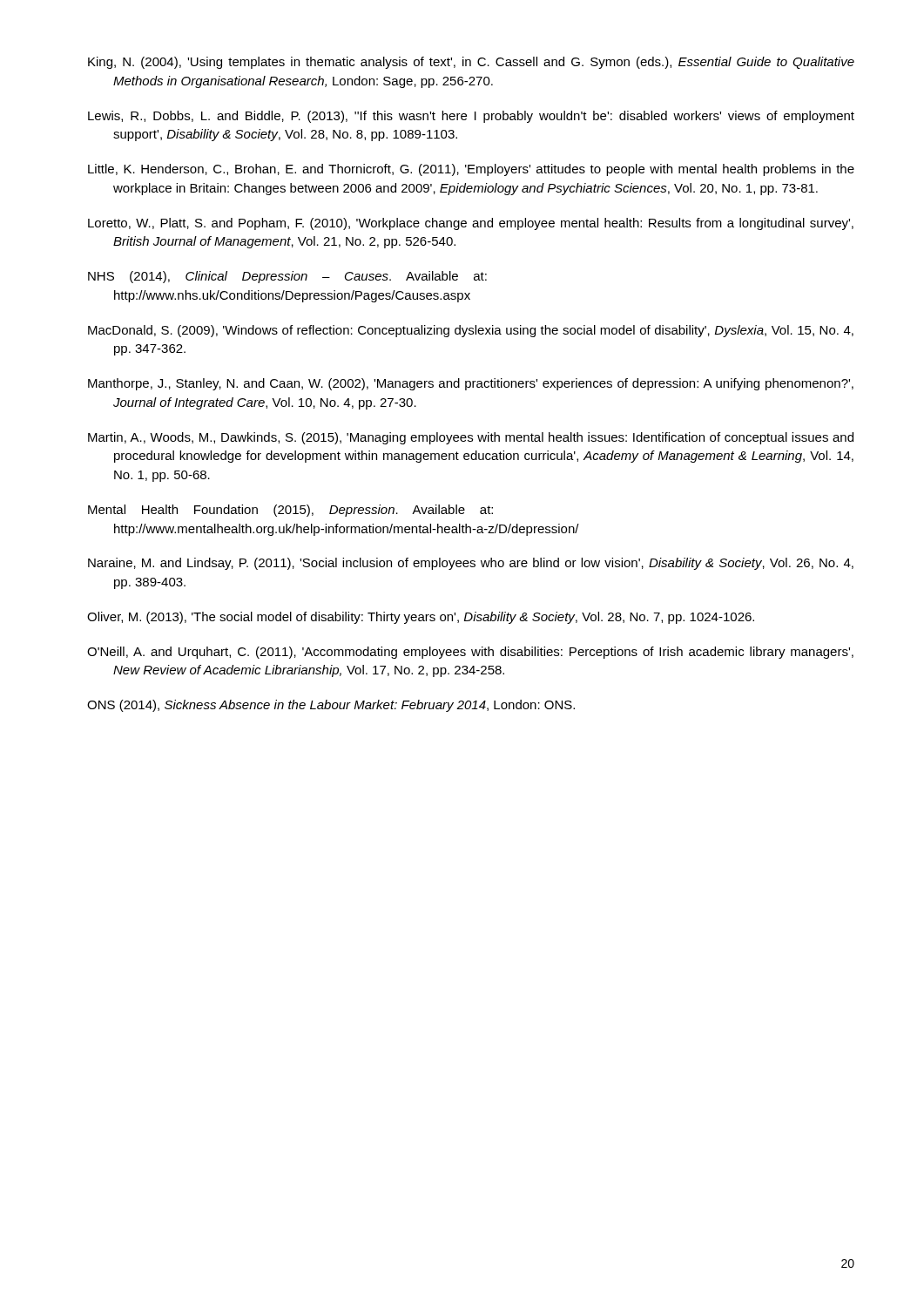
Task: Where is the passage that starts "MacDonald, S. (2009), 'Windows of reflection:"?
Action: pos(471,339)
